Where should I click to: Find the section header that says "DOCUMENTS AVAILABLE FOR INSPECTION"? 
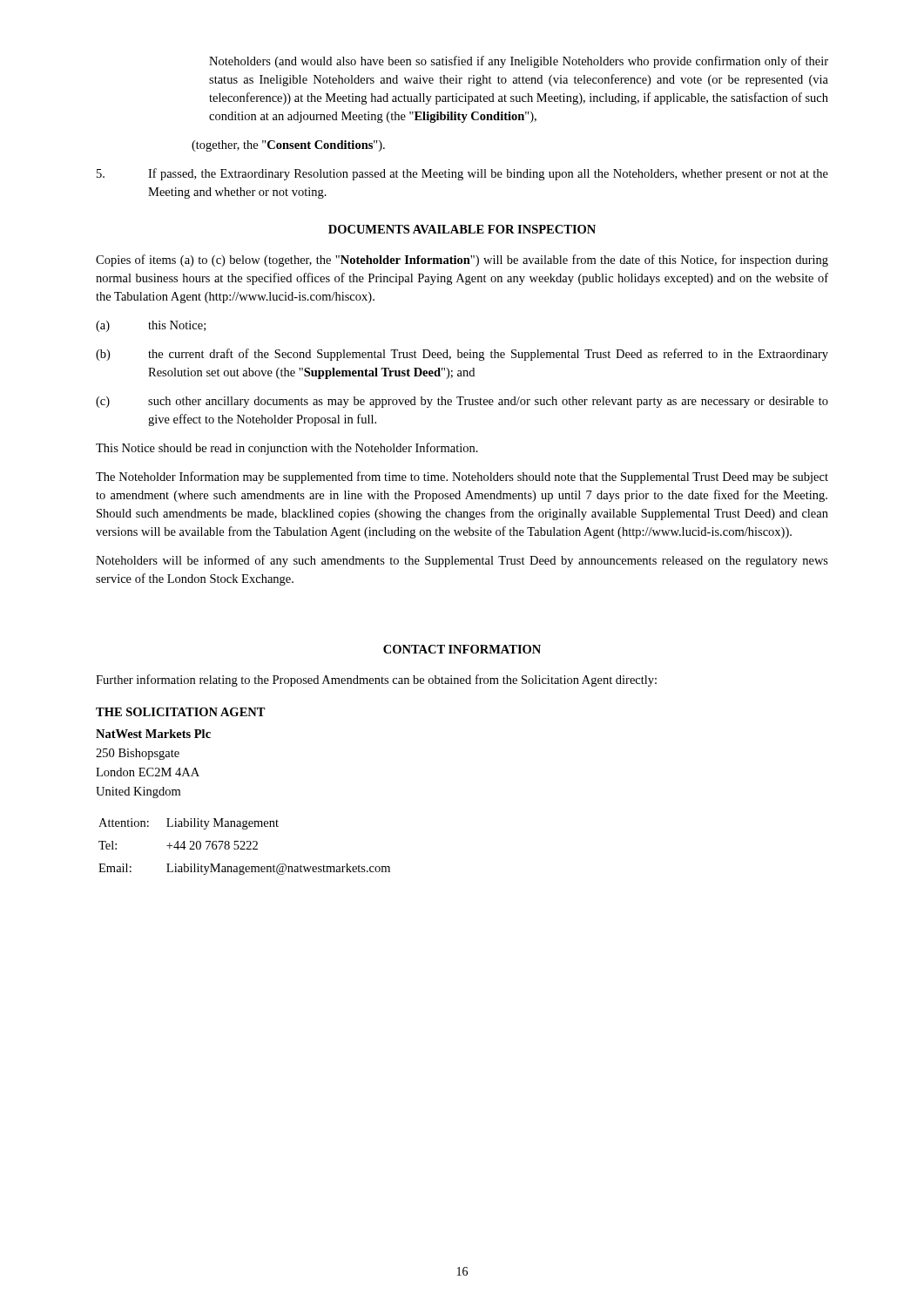[462, 229]
